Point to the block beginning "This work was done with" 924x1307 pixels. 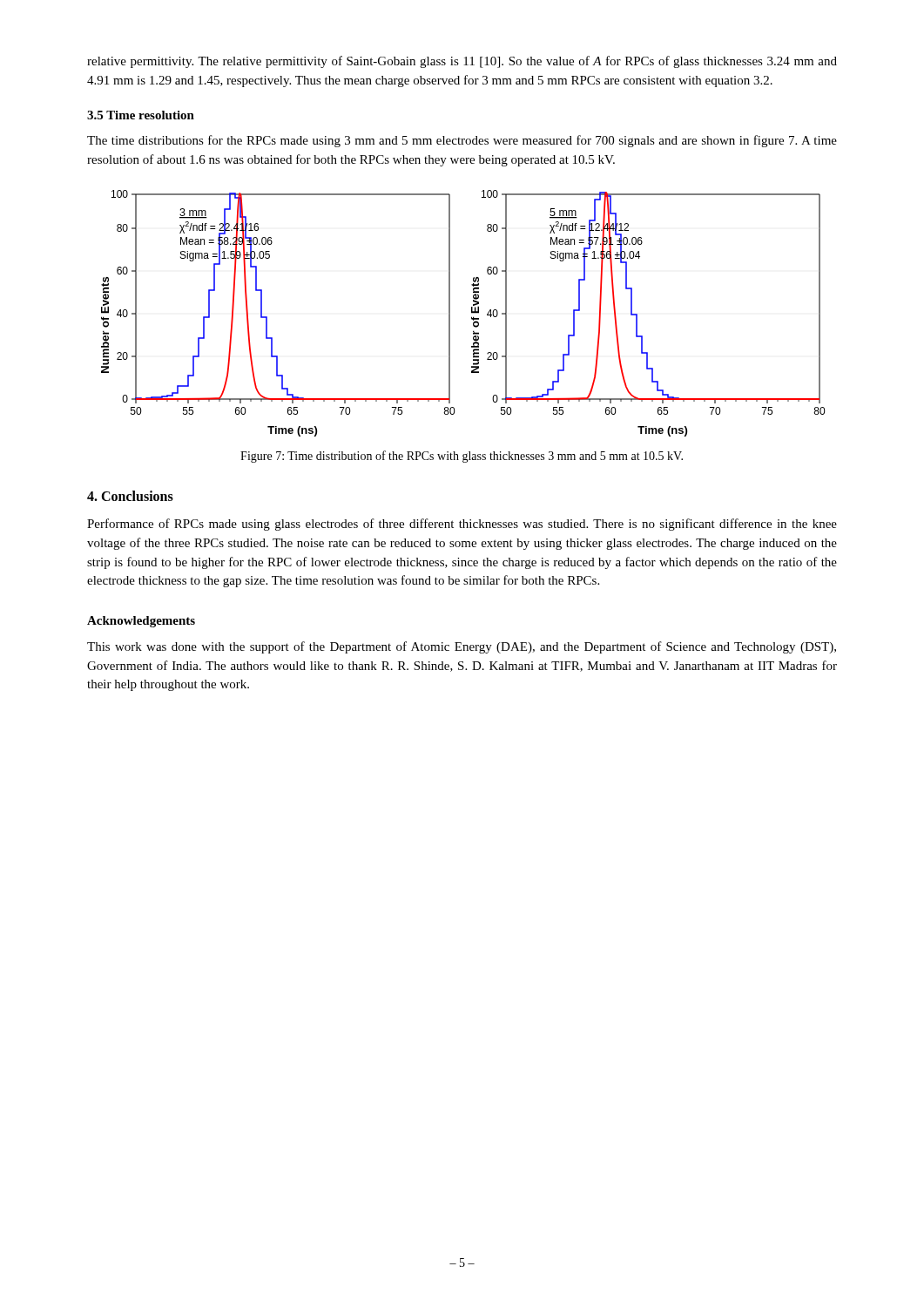(462, 666)
